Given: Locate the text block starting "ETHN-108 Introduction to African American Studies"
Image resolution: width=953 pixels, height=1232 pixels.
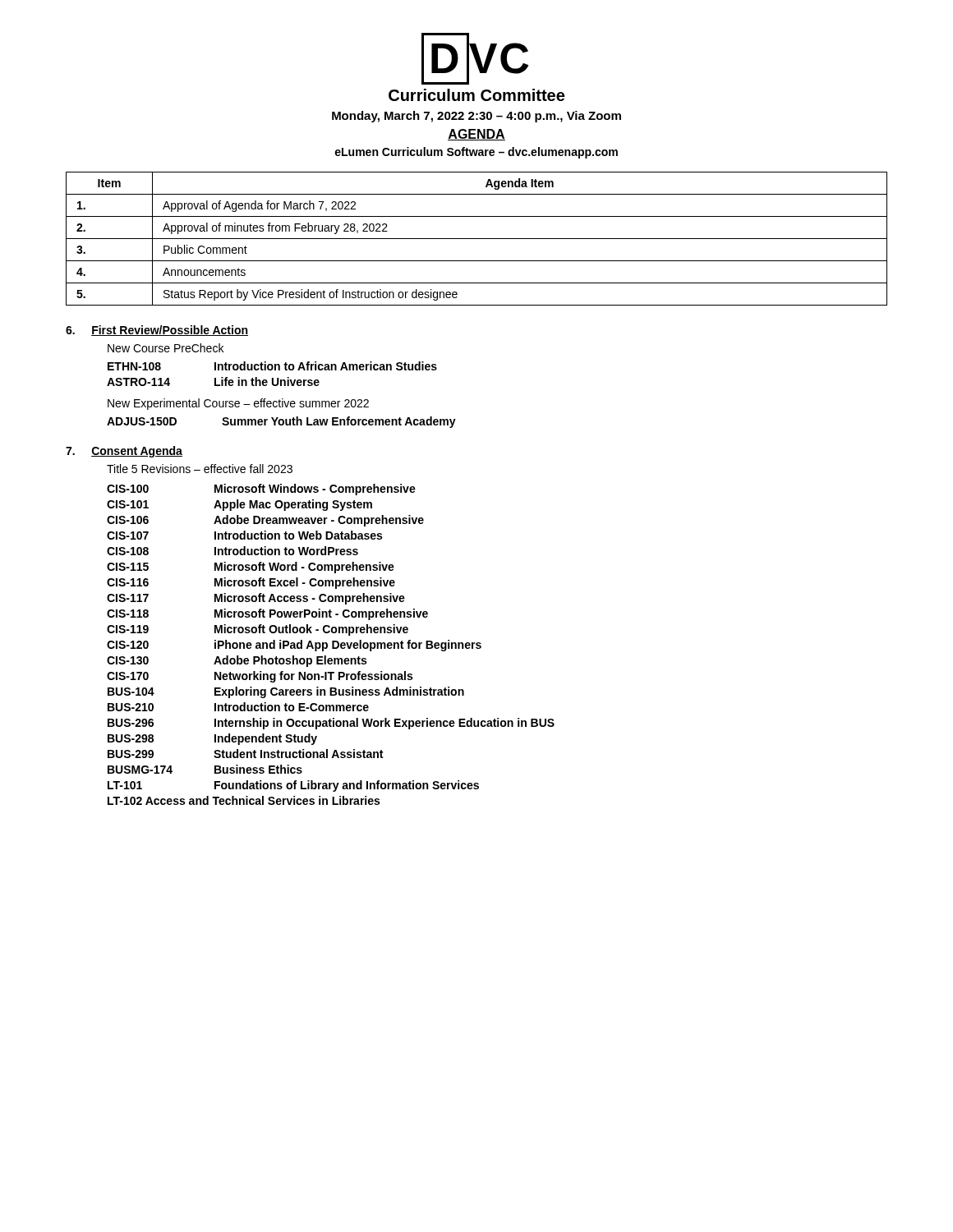Looking at the screenshot, I should (x=272, y=366).
